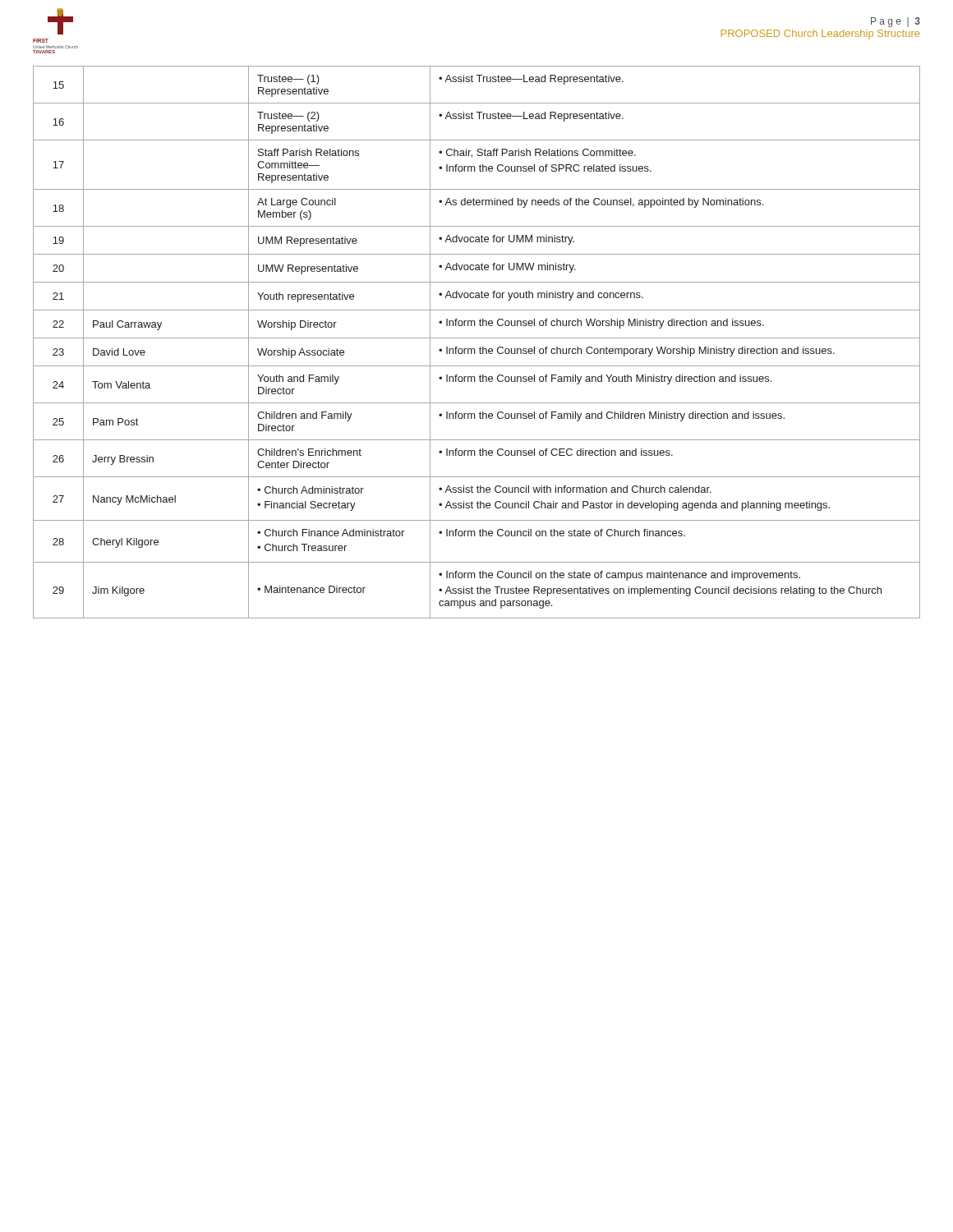Click a table
This screenshot has width=953, height=1232.
coord(476,342)
